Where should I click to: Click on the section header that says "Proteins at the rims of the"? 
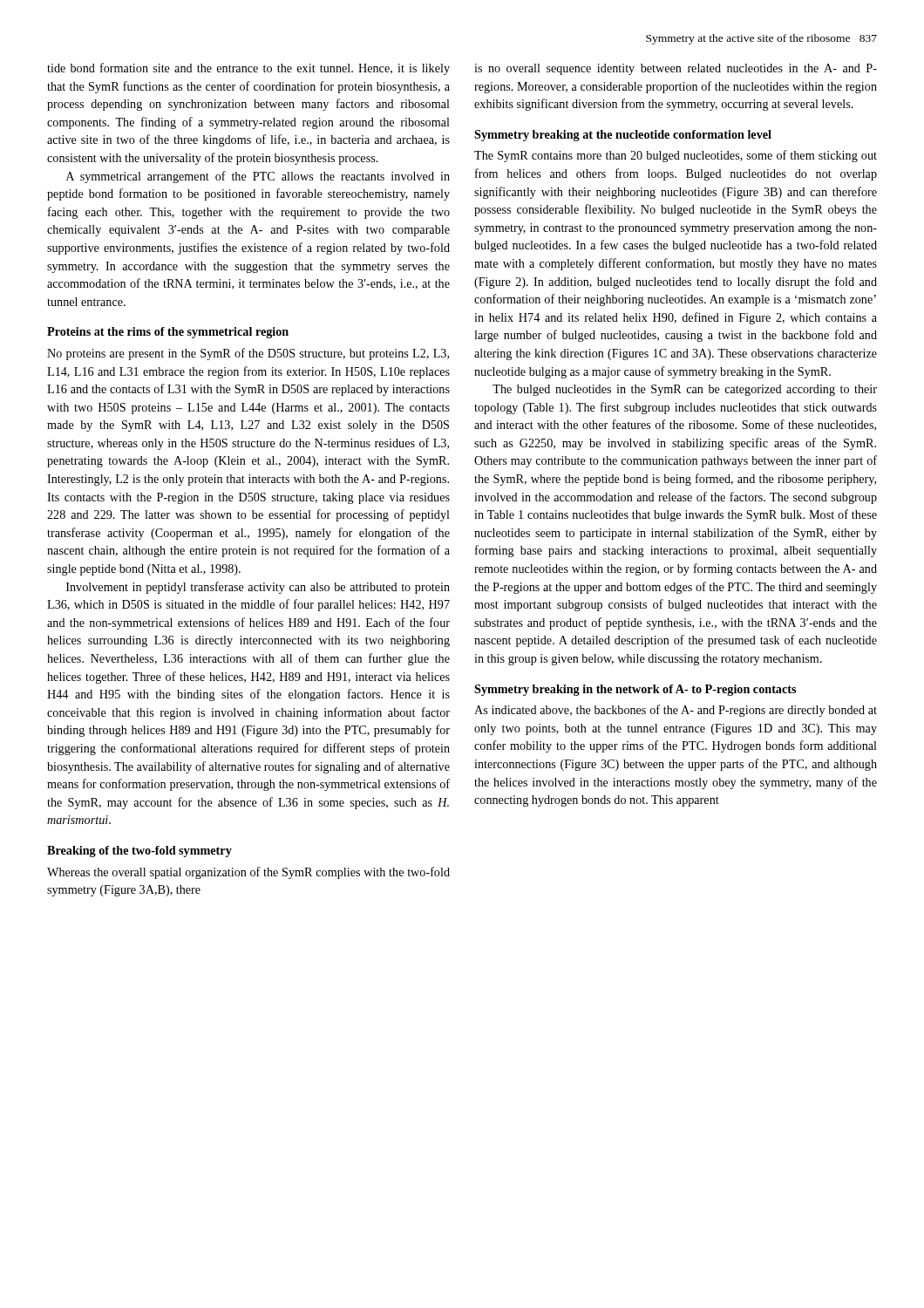coord(168,332)
